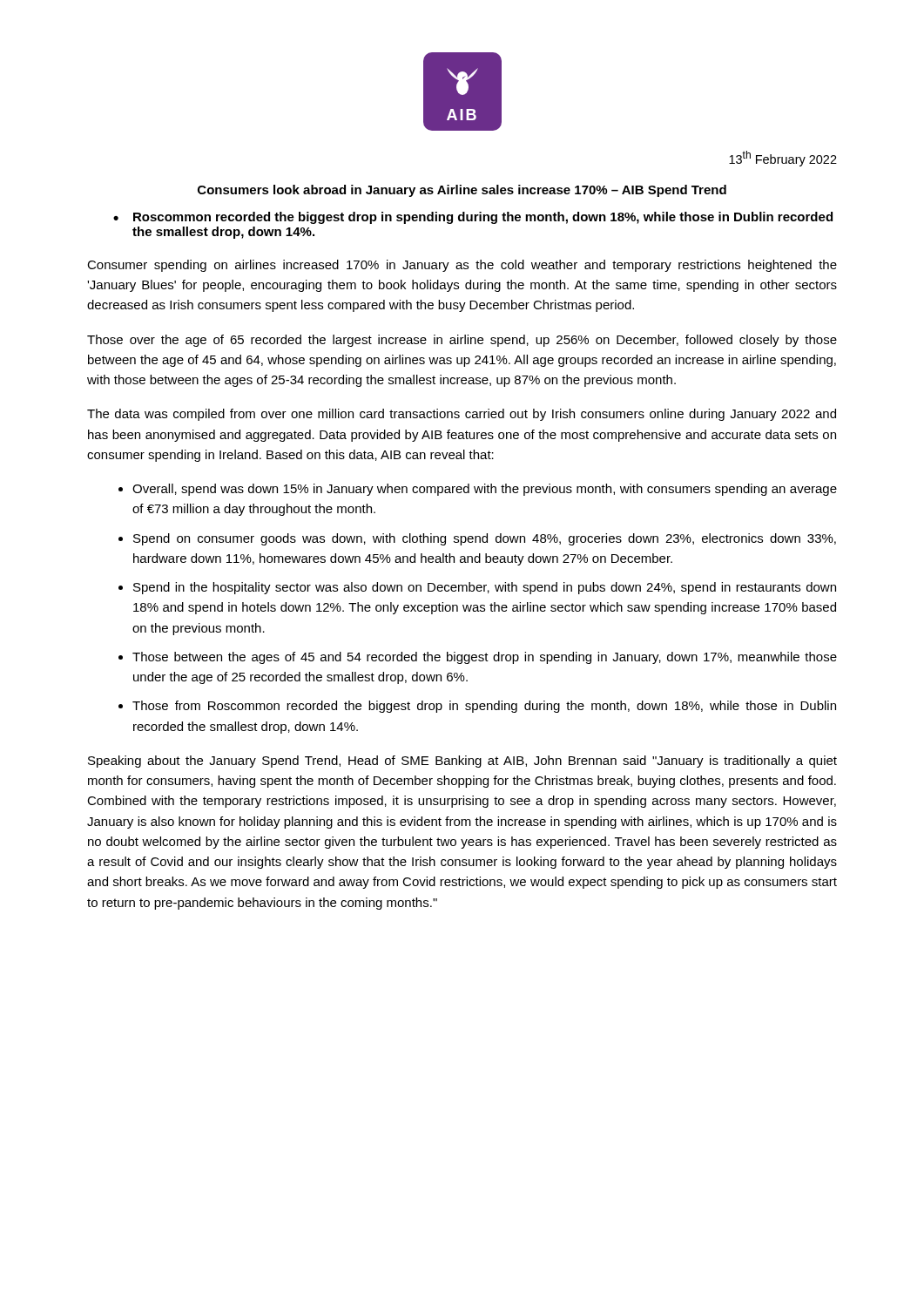Click on the text that says "13th February 2022"
This screenshot has width=924, height=1307.
point(783,158)
